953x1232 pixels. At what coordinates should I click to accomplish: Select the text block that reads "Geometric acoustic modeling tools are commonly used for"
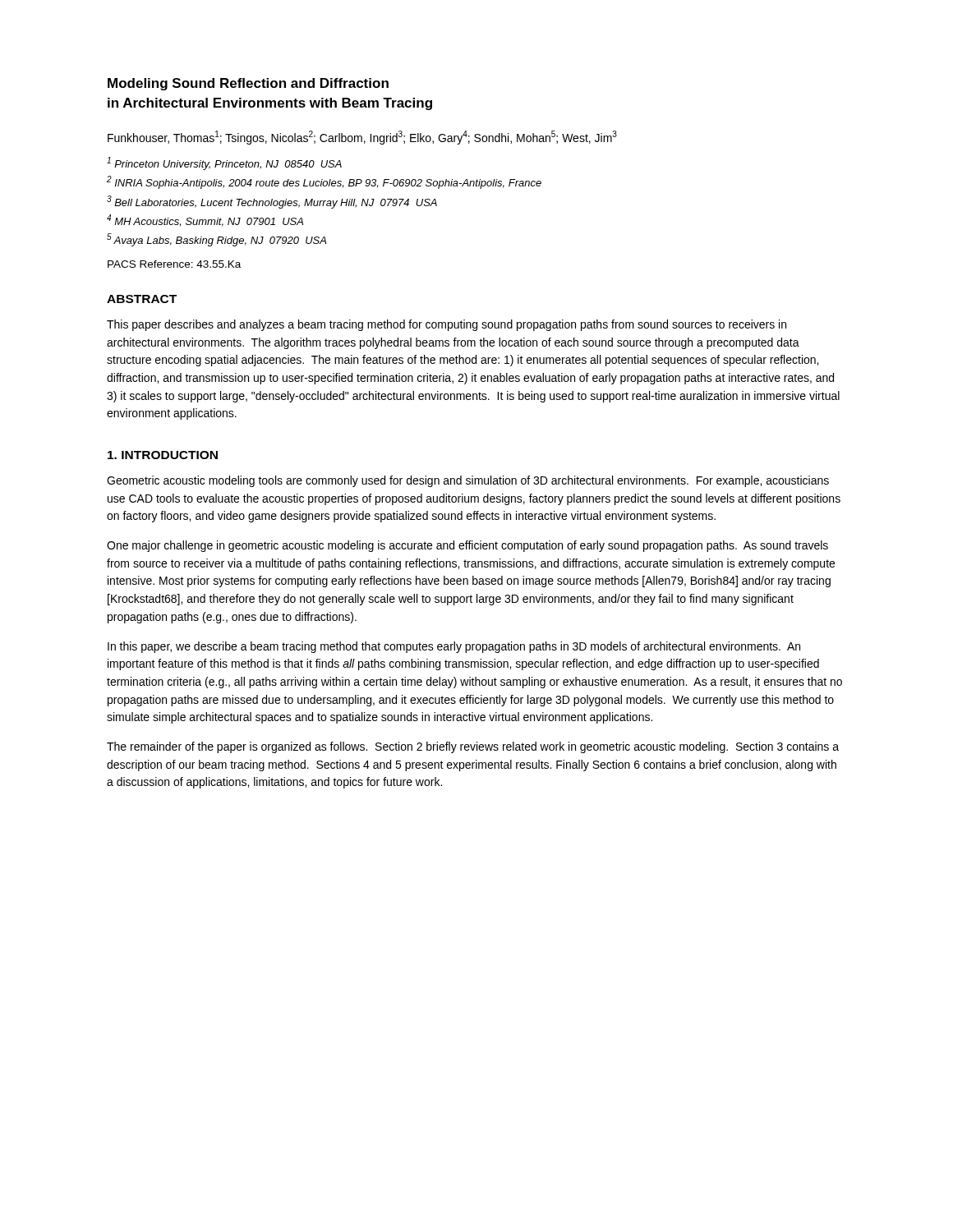(474, 498)
